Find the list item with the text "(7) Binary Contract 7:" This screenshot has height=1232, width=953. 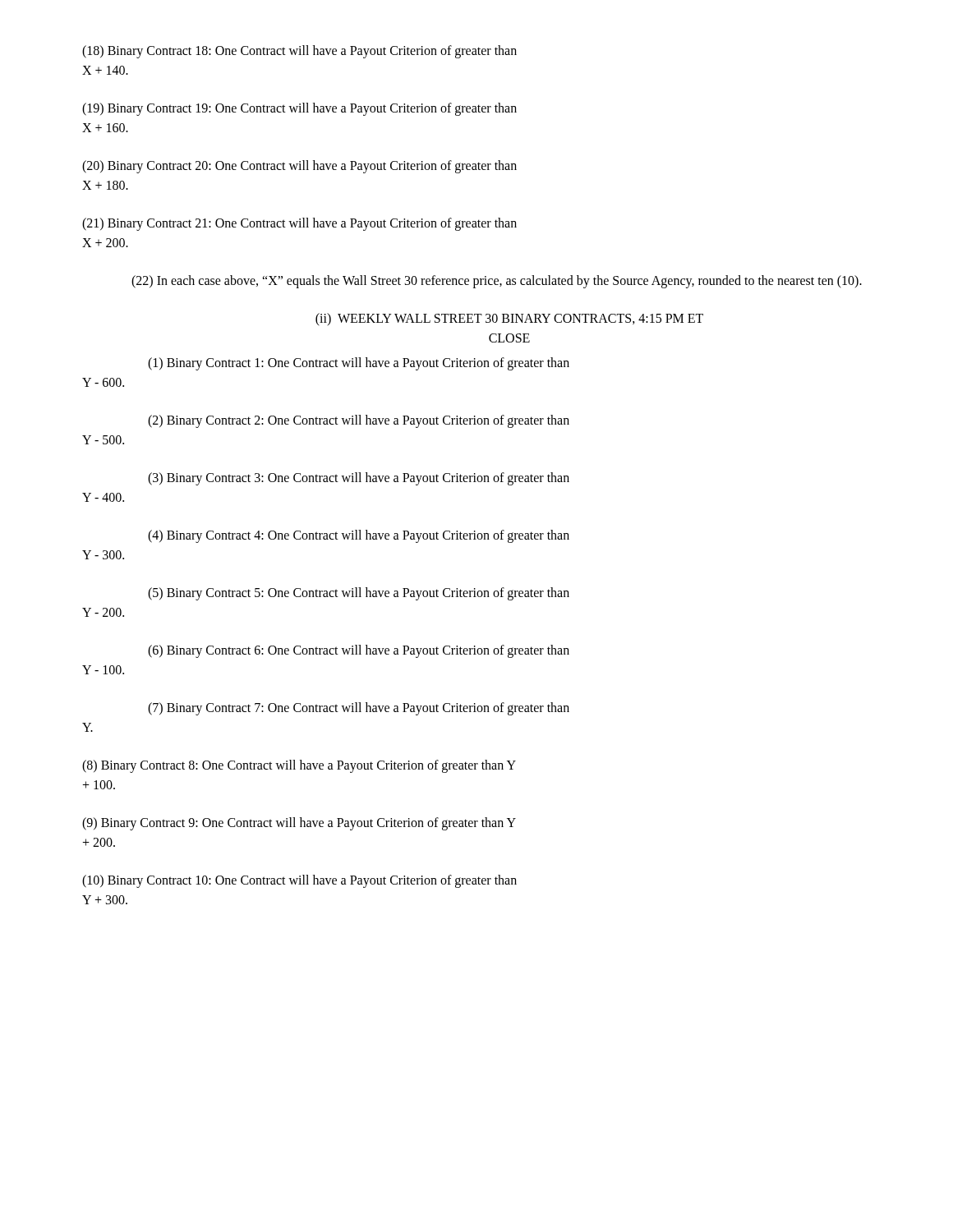click(x=485, y=718)
